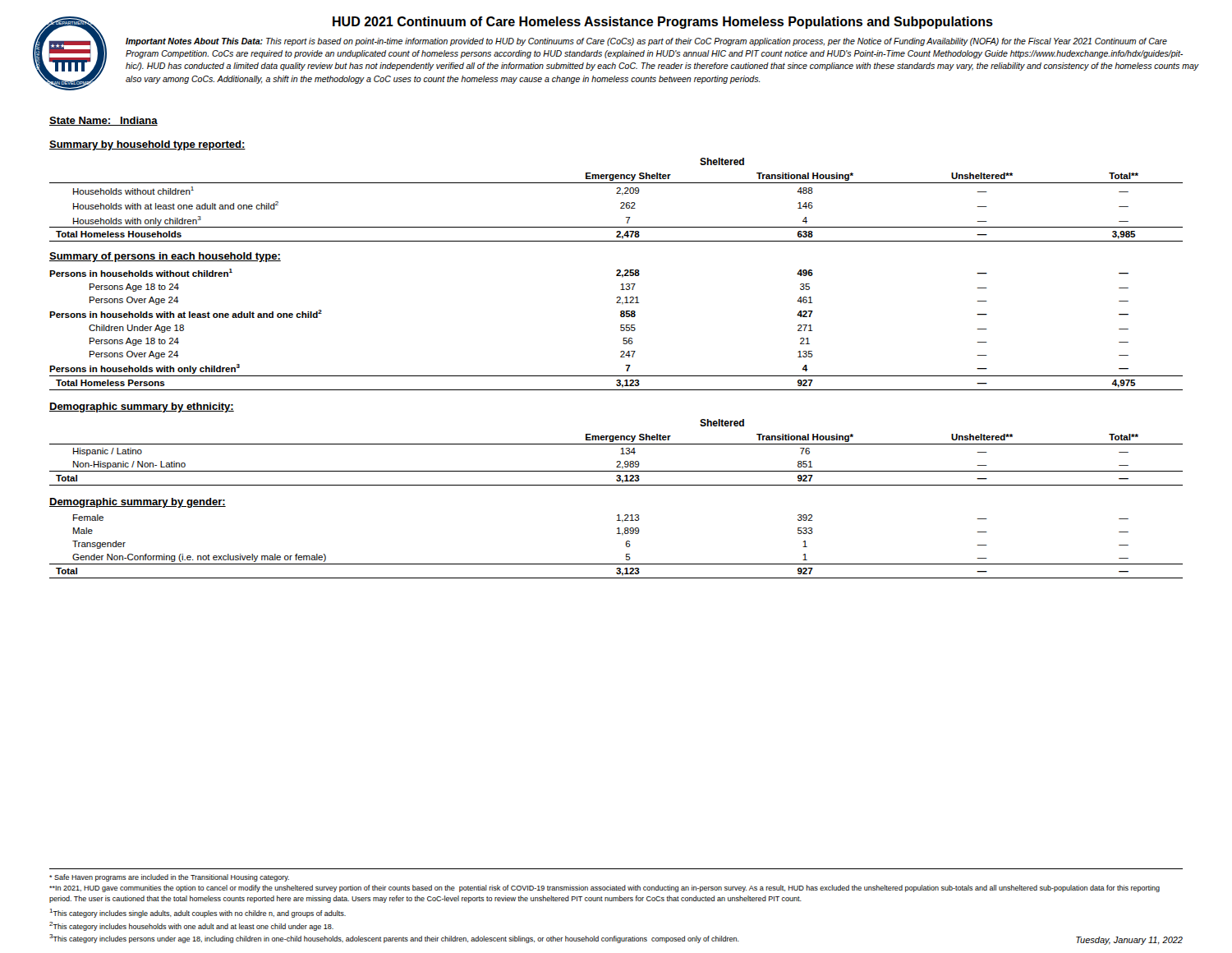Point to the text block starting "Summary by household type"
The image size is (1232, 953).
[147, 144]
